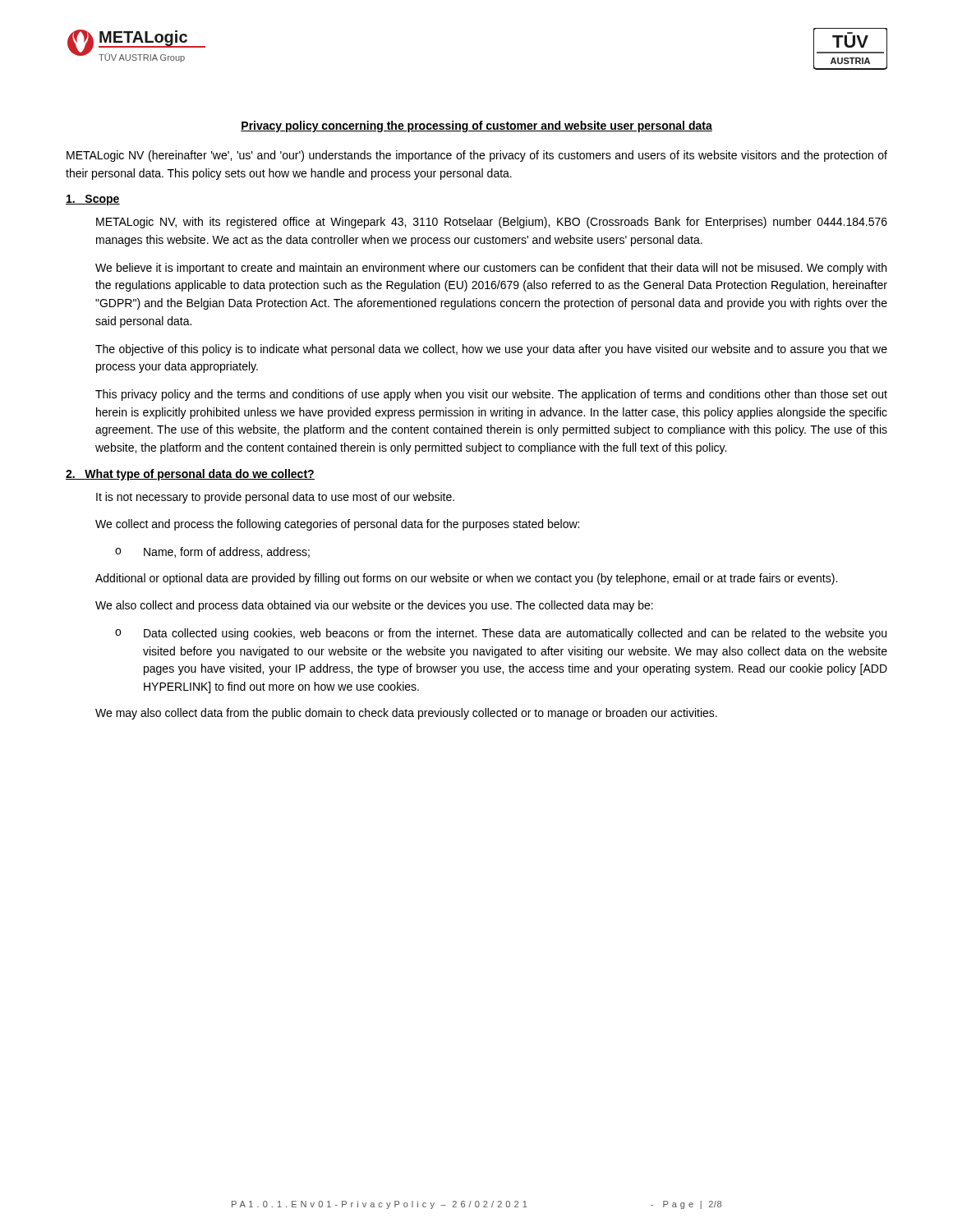The height and width of the screenshot is (1232, 953).
Task: Find the section header that says "2. What type"
Action: [x=190, y=474]
